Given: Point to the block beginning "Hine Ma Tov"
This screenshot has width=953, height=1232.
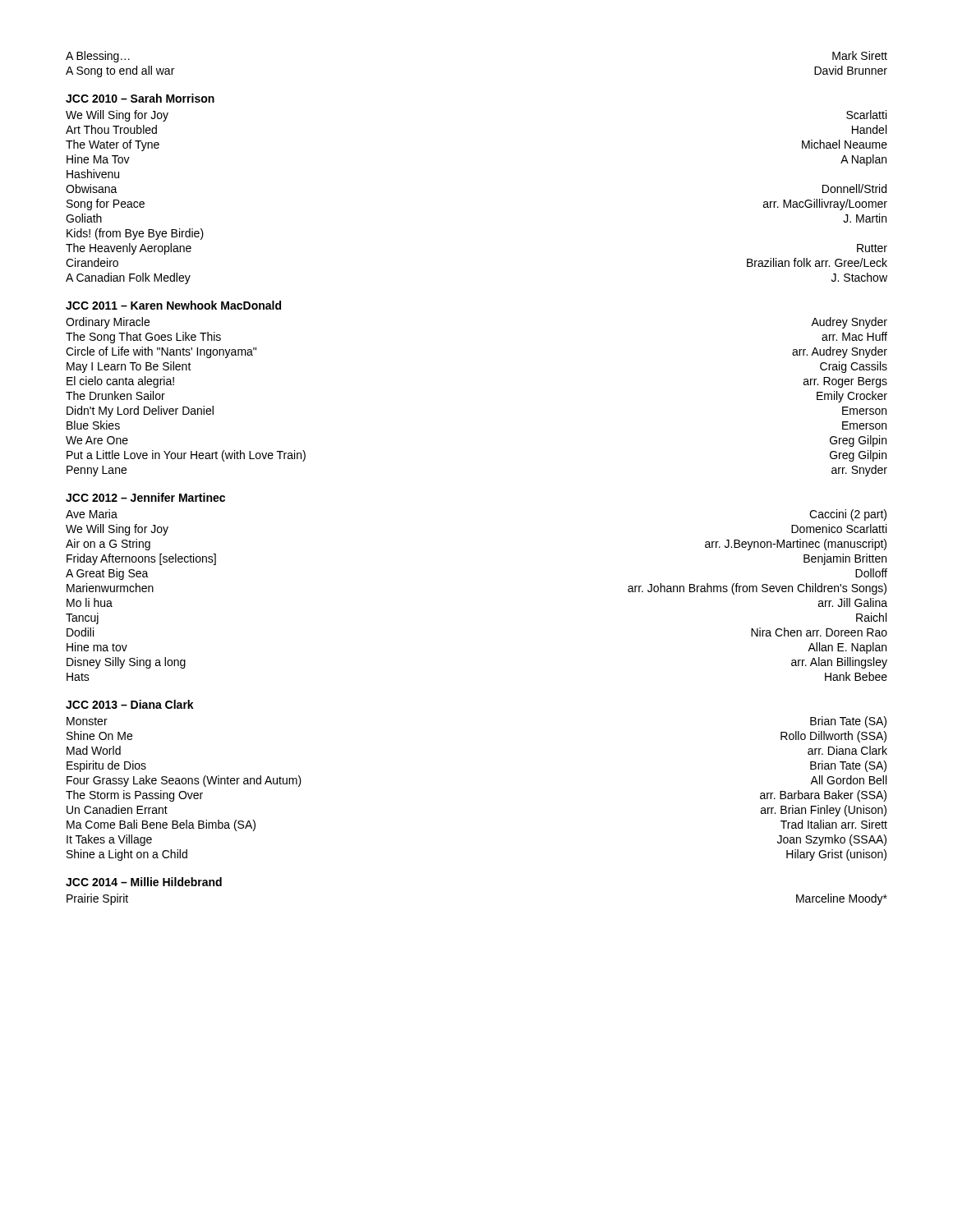Looking at the screenshot, I should click(98, 160).
